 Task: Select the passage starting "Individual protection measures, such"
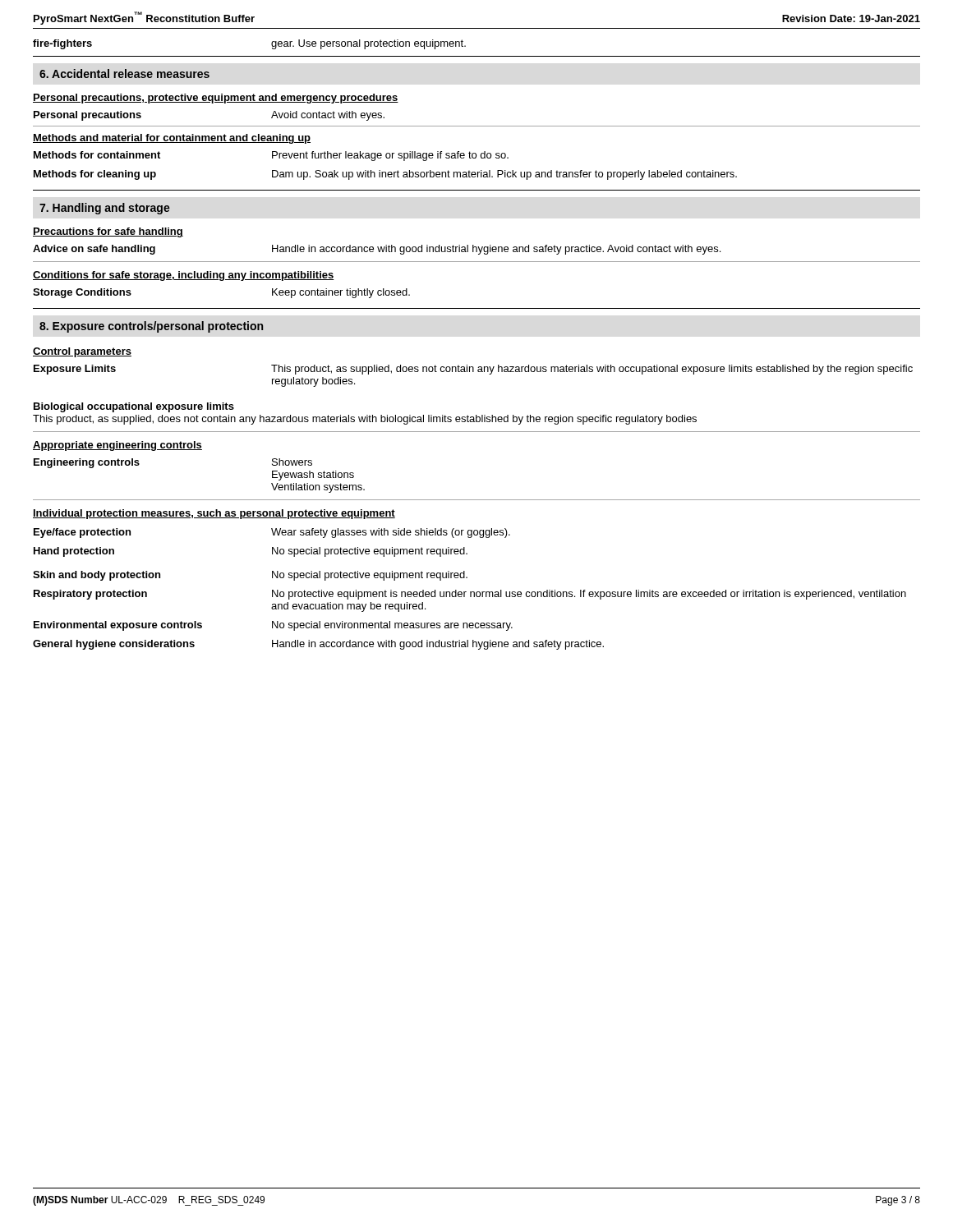tap(214, 513)
